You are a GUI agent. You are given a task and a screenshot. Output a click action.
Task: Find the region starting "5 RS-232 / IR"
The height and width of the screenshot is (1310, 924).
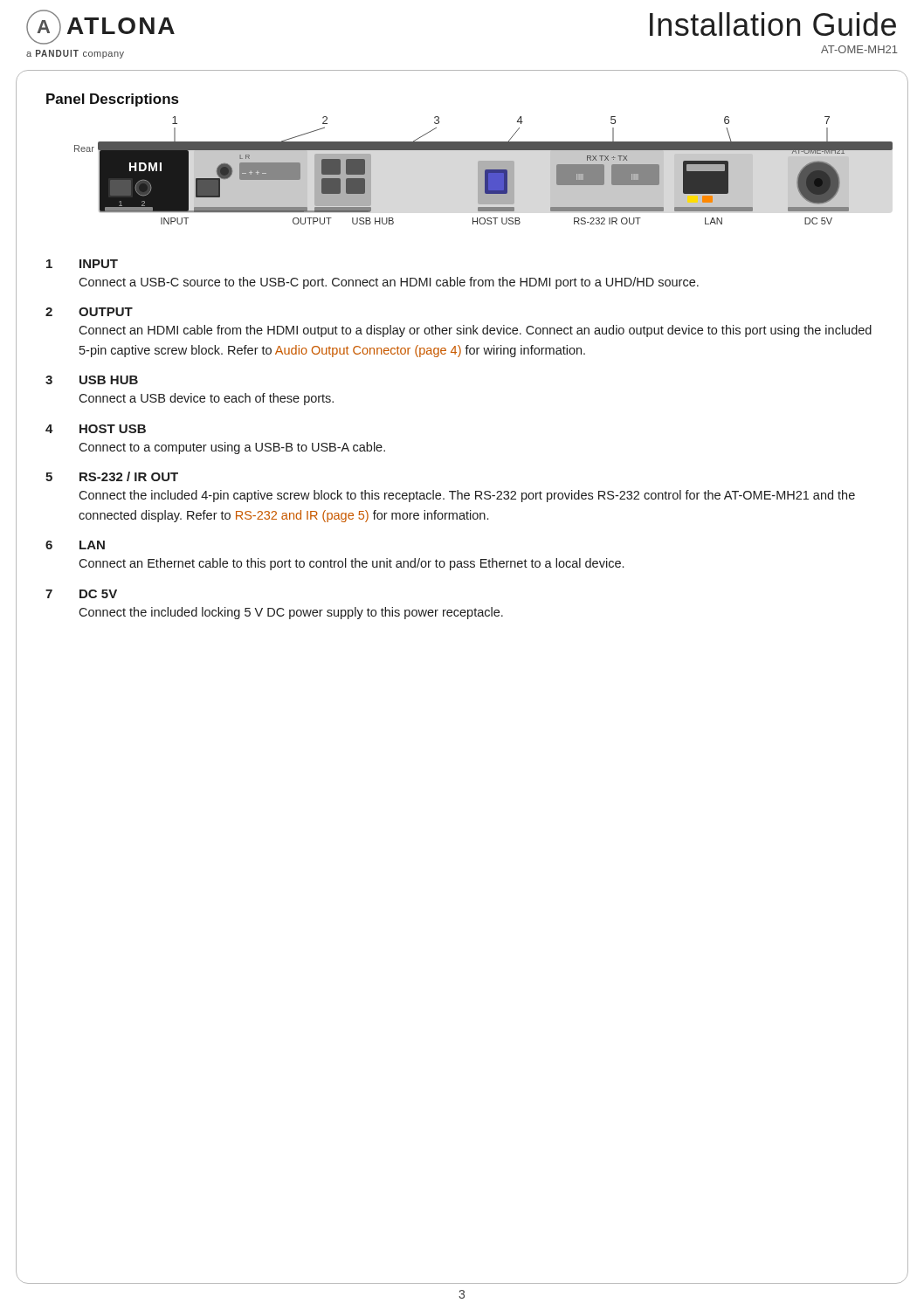point(462,497)
